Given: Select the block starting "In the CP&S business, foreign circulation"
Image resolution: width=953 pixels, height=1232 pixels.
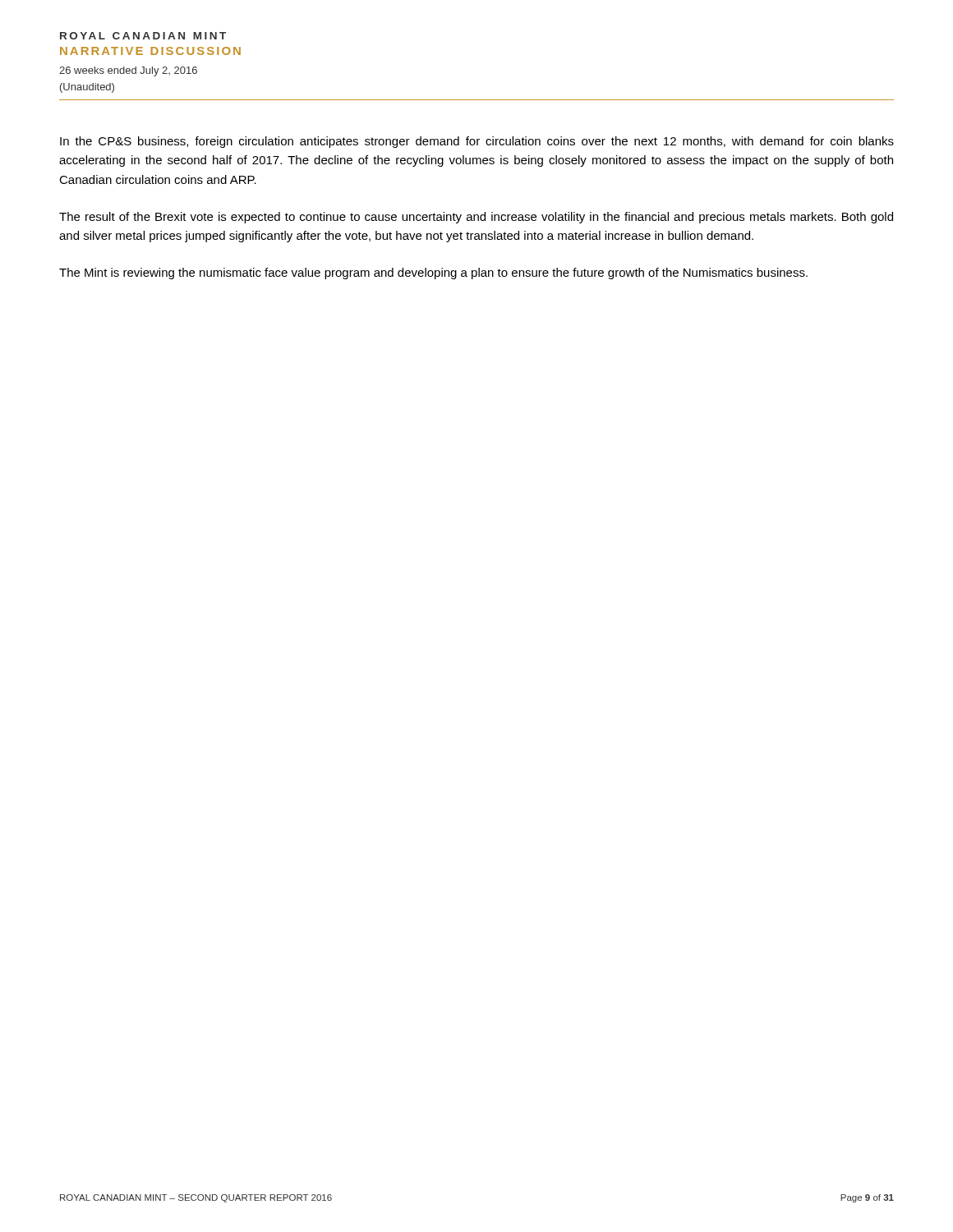Looking at the screenshot, I should coord(476,160).
